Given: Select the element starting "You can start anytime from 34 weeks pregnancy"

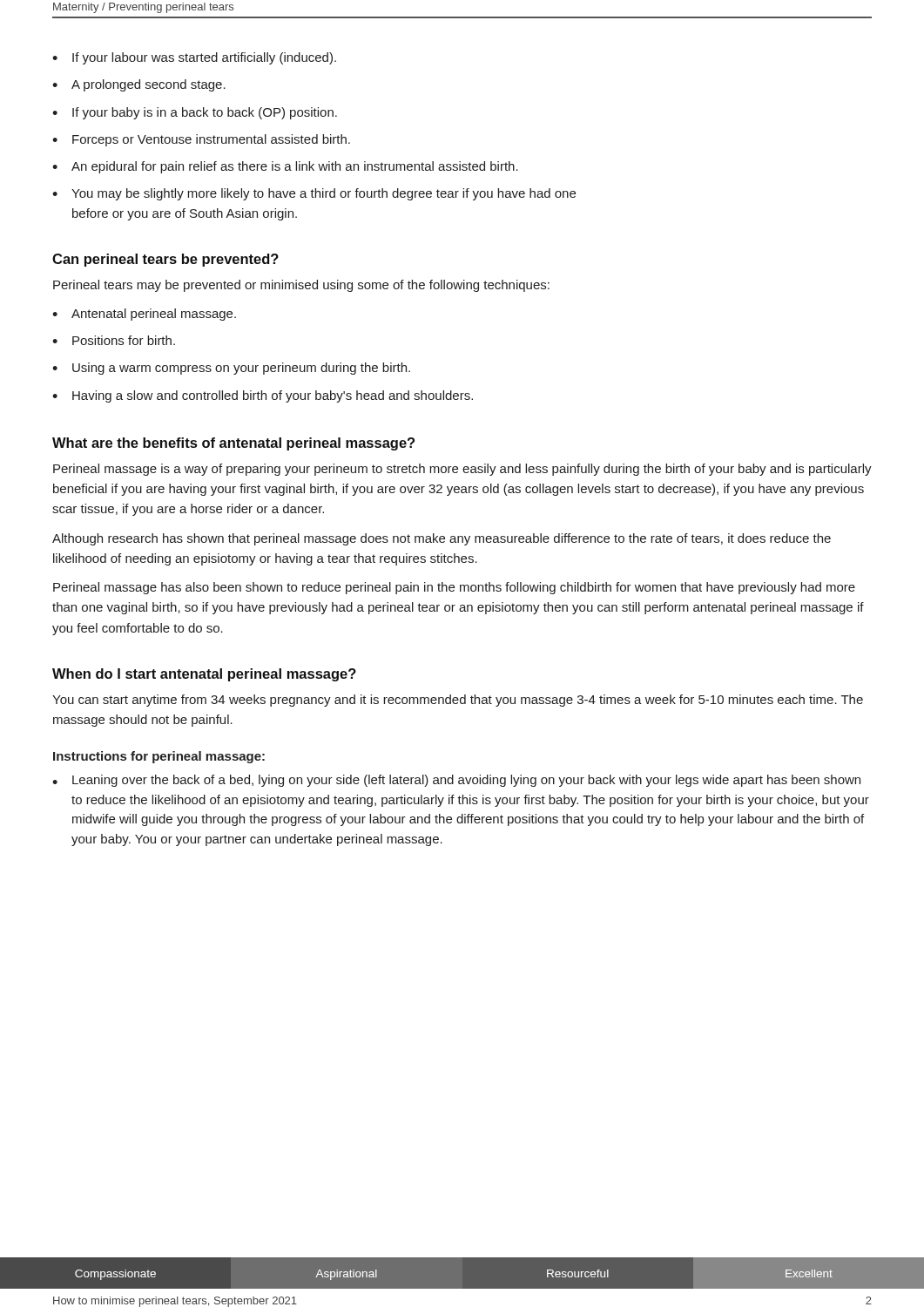Looking at the screenshot, I should pyautogui.click(x=458, y=709).
